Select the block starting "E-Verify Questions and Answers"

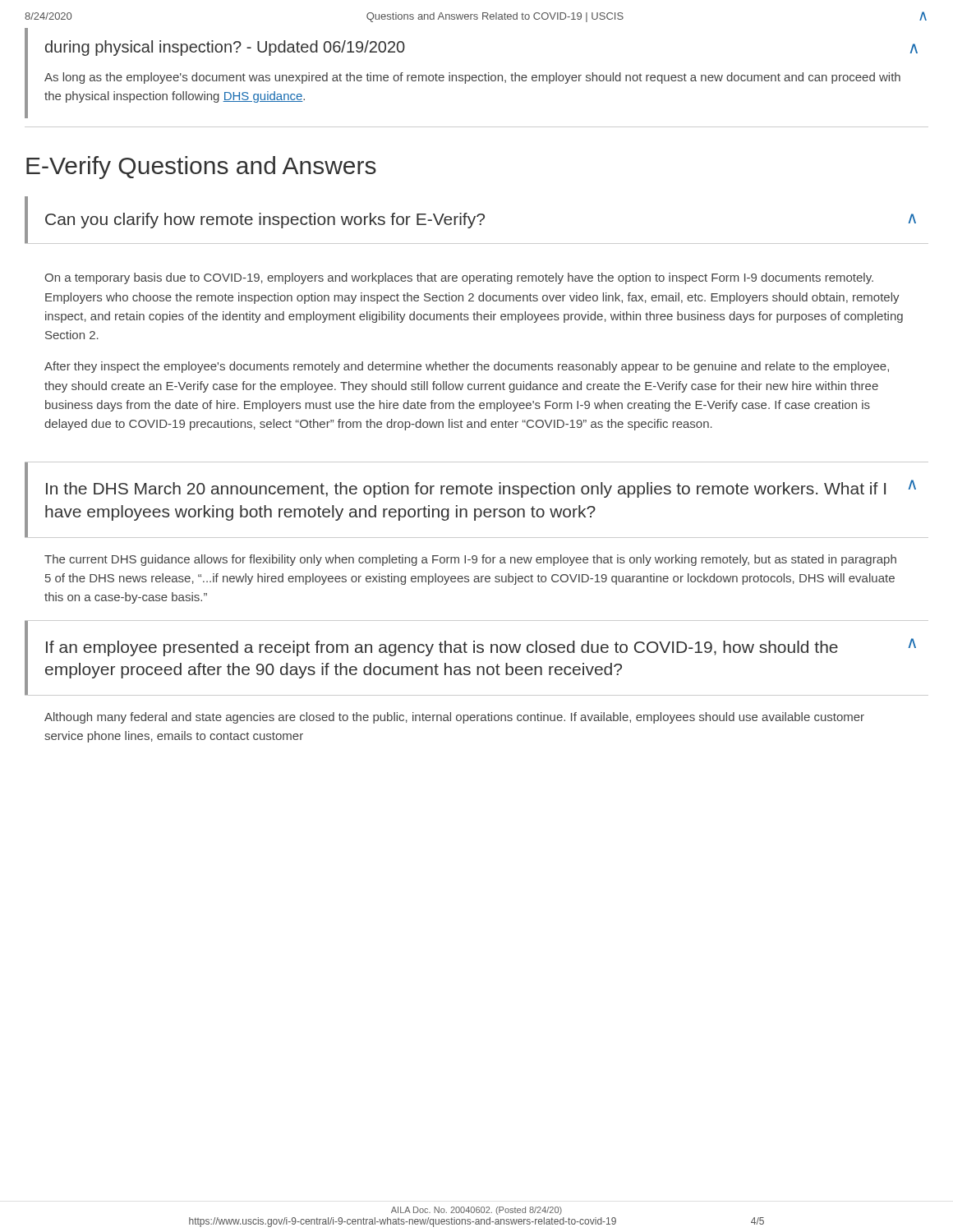(201, 165)
